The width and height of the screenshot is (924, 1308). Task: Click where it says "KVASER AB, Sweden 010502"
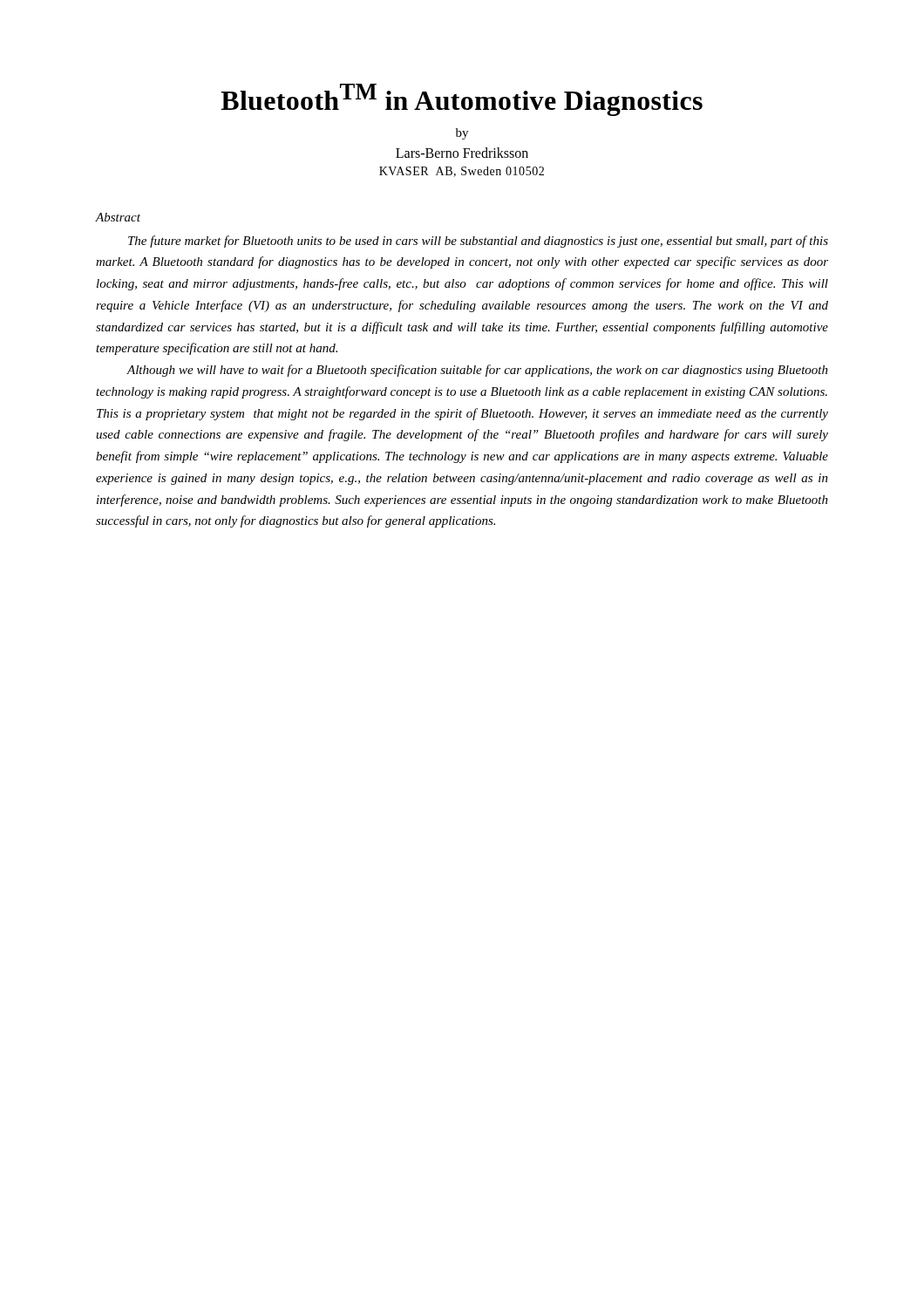462,171
